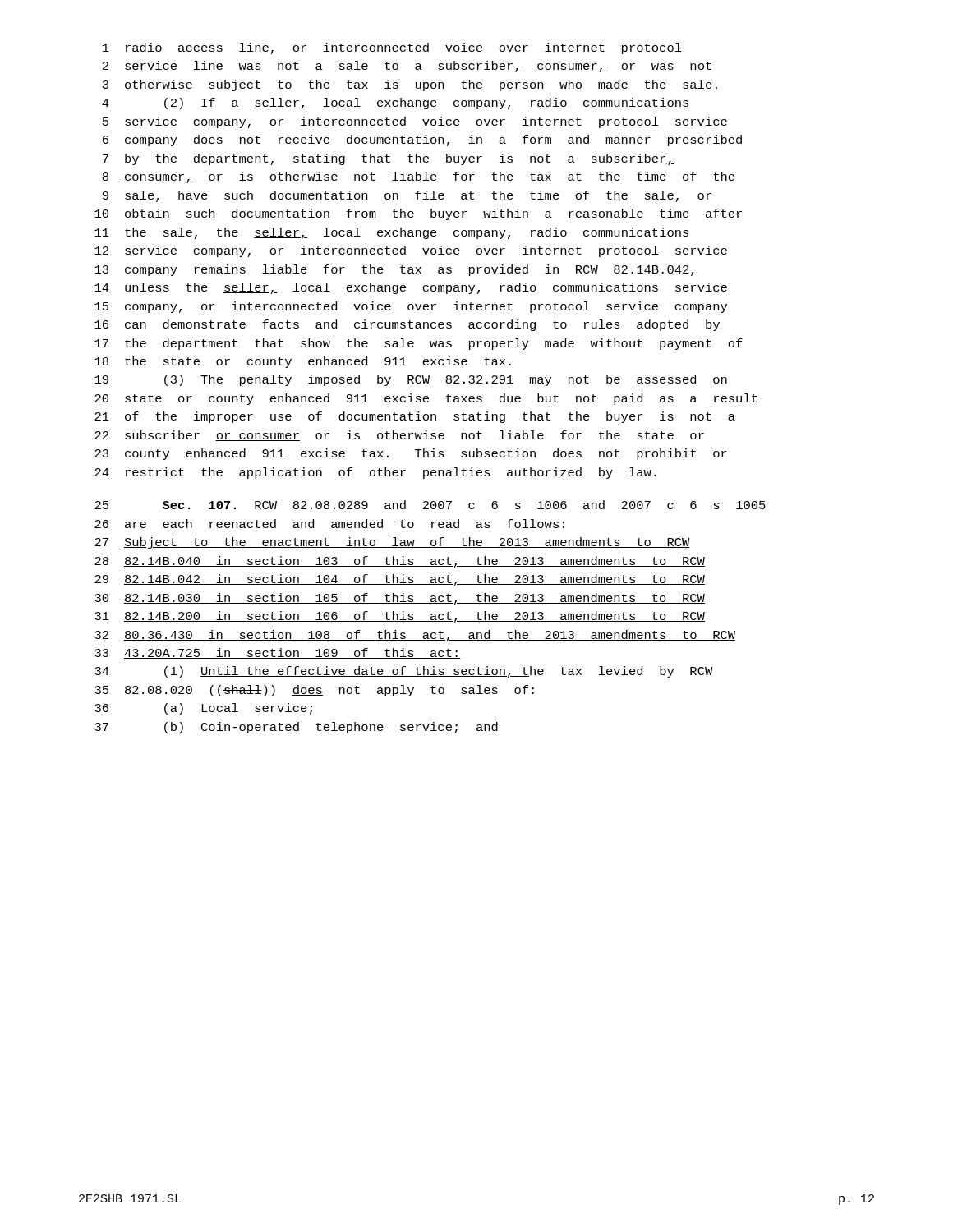Find the passage starting "2 service line was not a sale"

[x=395, y=67]
